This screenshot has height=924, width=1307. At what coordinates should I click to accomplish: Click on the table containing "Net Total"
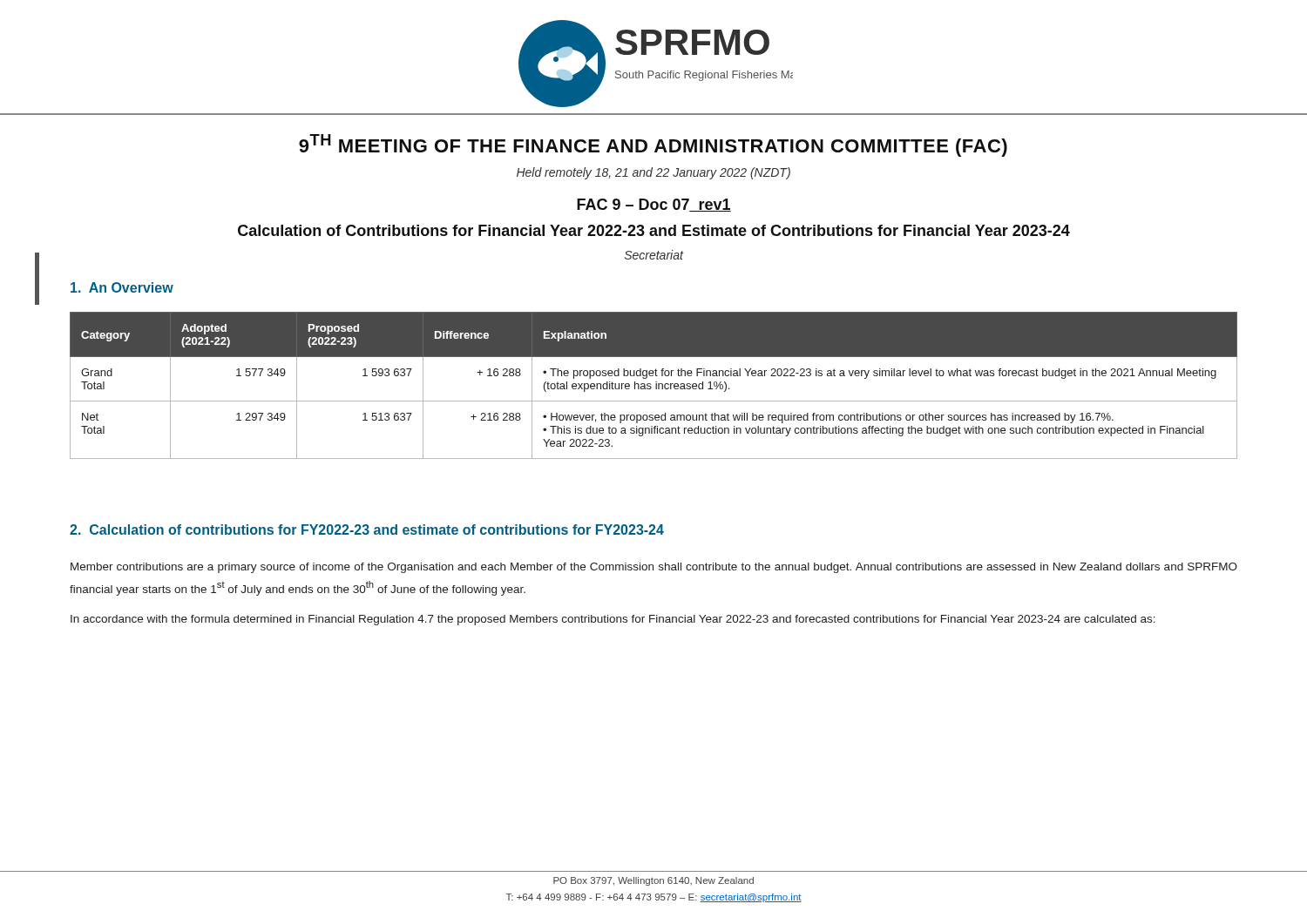[654, 385]
